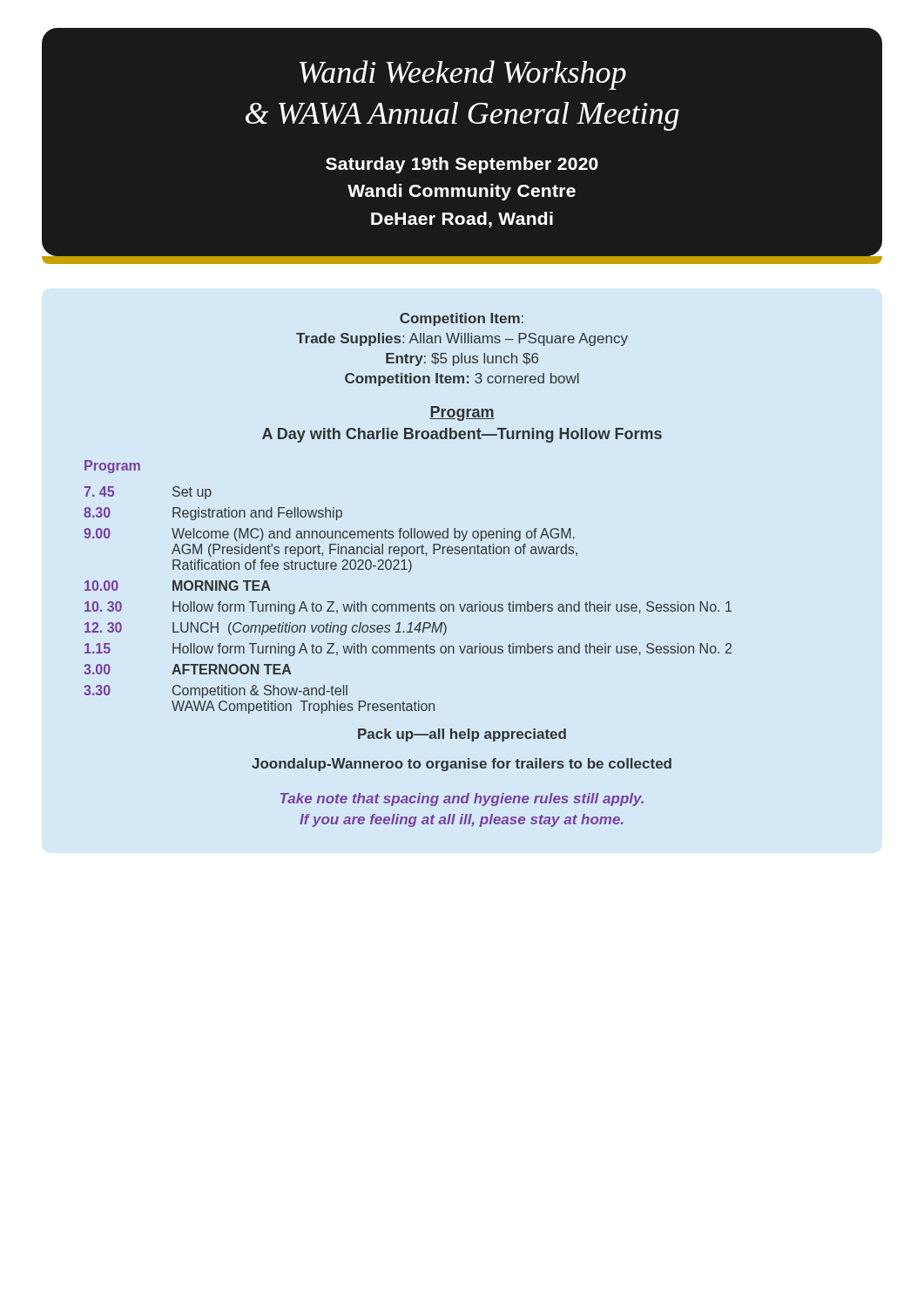Navigate to the text block starting "Competition Item: Trade Supplies: Allan Williams – PSquare"
924x1307 pixels.
[x=462, y=349]
